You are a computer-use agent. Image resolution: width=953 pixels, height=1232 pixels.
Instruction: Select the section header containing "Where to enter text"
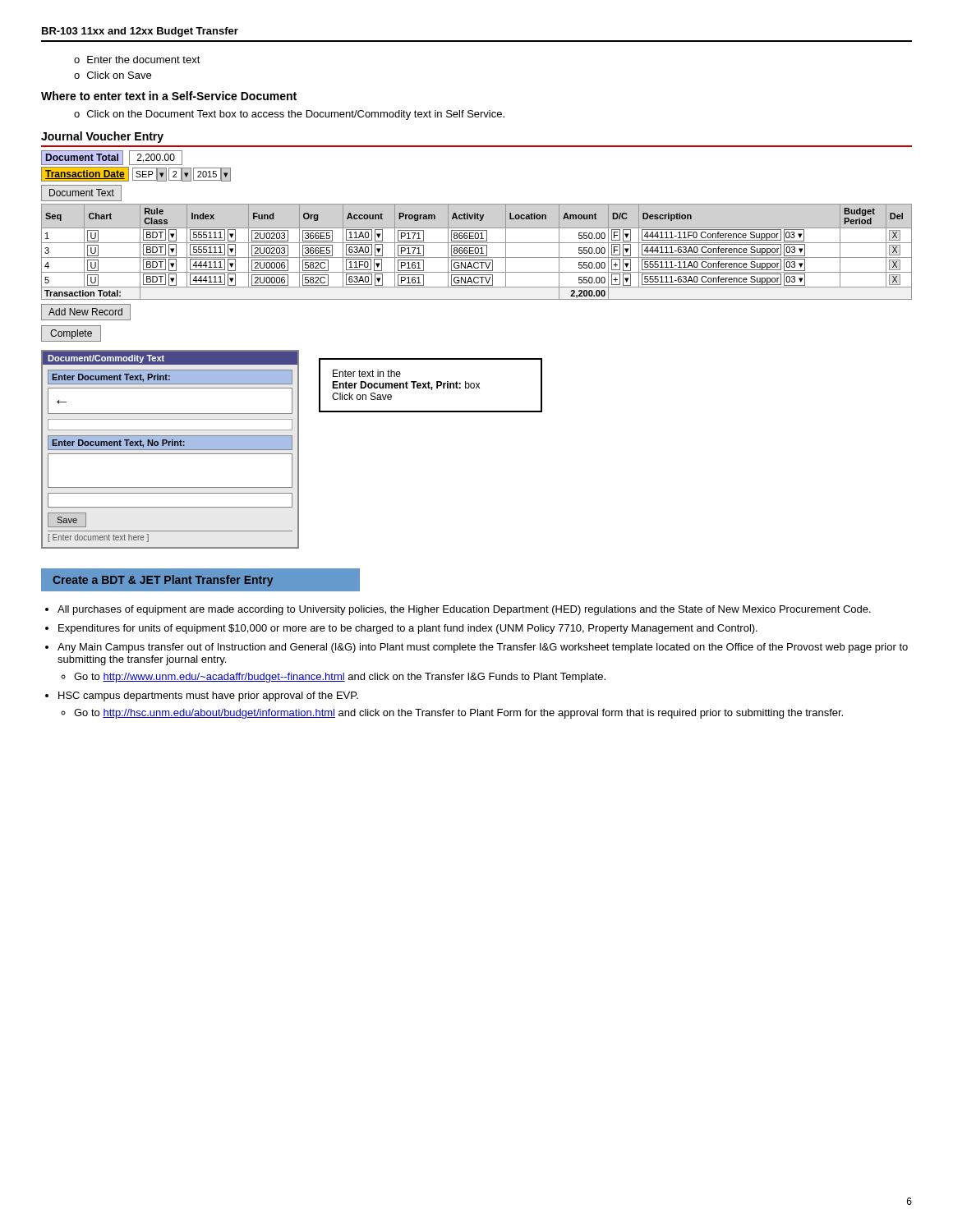click(x=169, y=96)
